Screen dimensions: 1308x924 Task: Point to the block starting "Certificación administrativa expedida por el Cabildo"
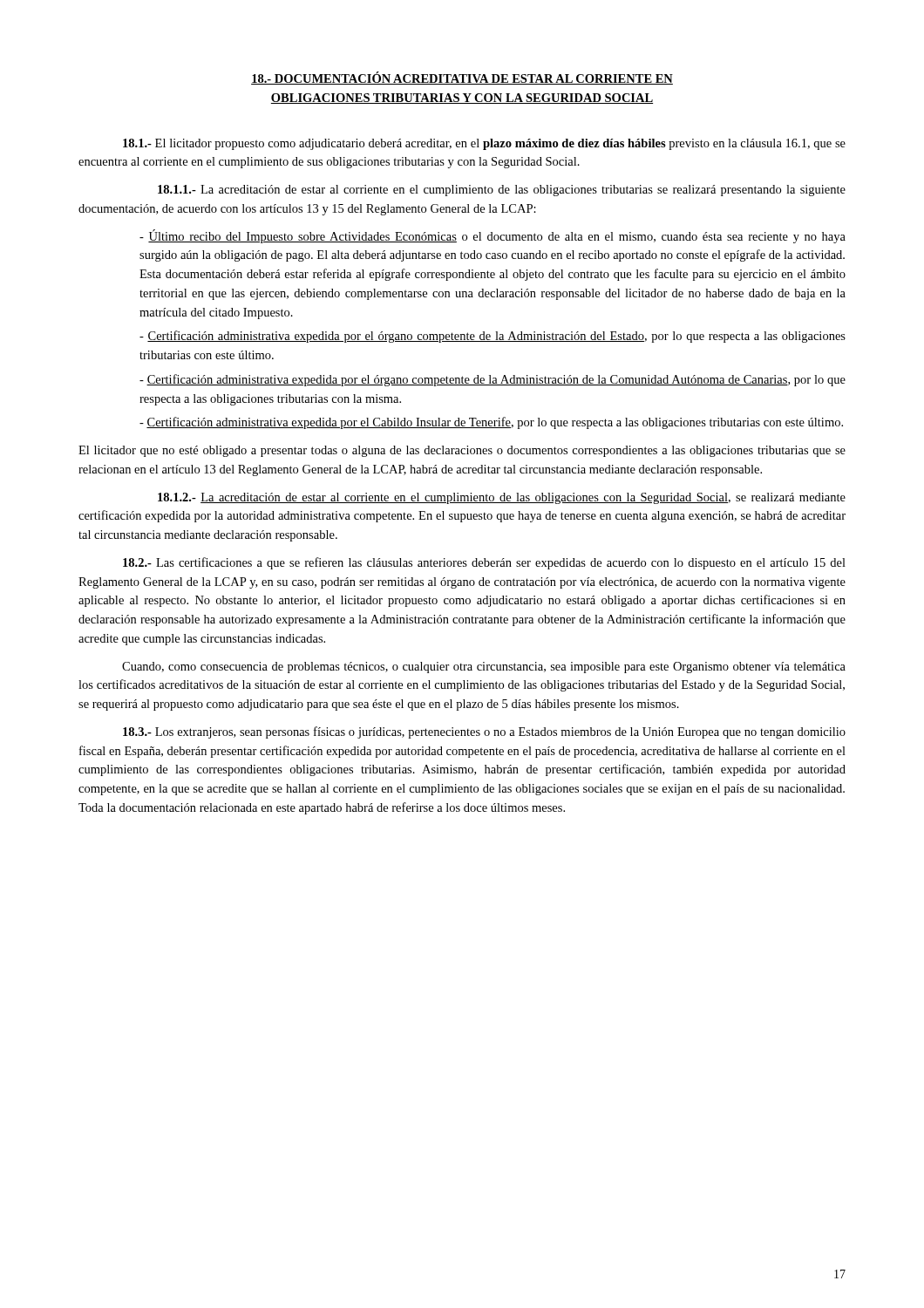click(x=492, y=422)
